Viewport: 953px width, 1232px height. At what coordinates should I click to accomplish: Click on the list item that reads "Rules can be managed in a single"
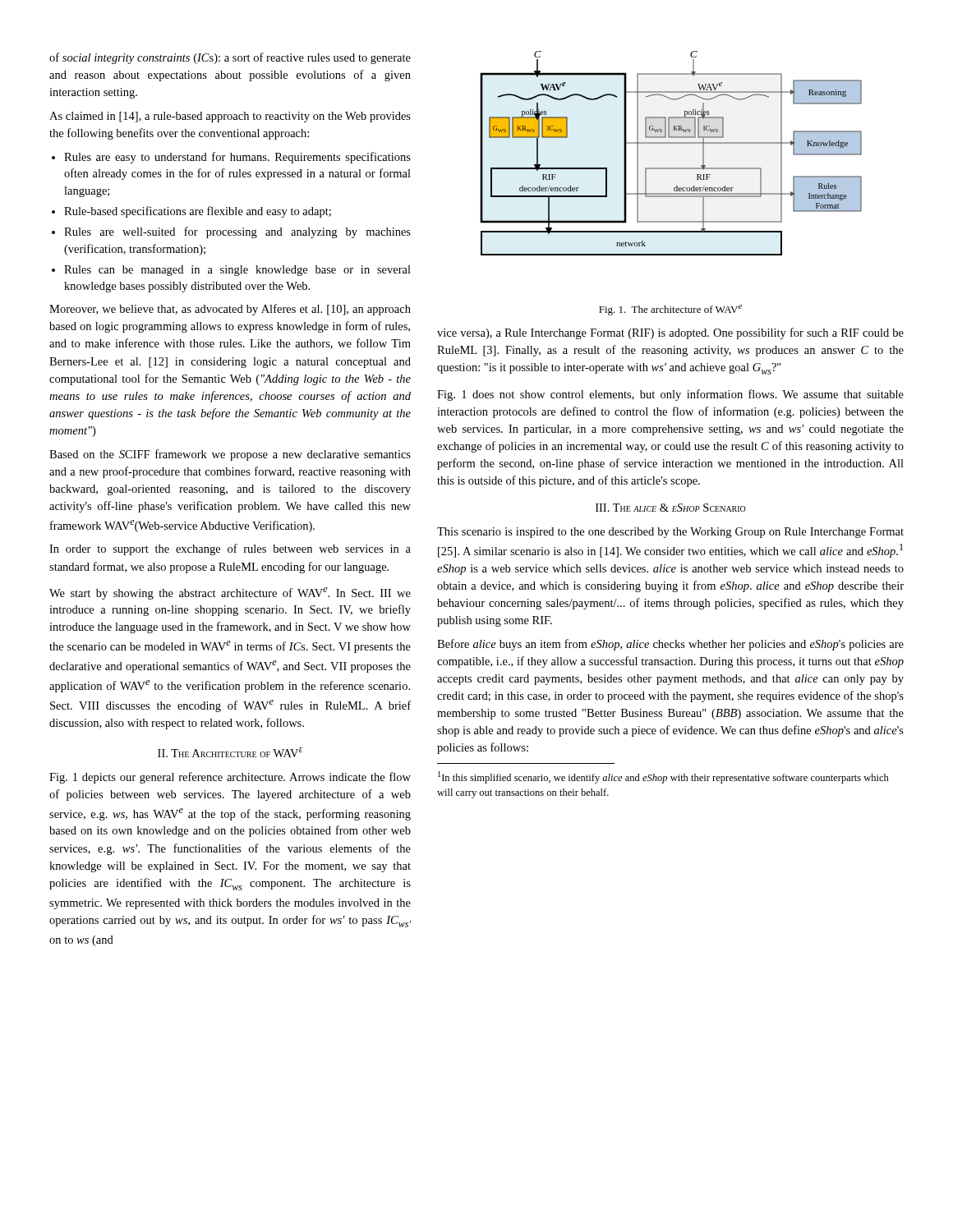(x=237, y=278)
